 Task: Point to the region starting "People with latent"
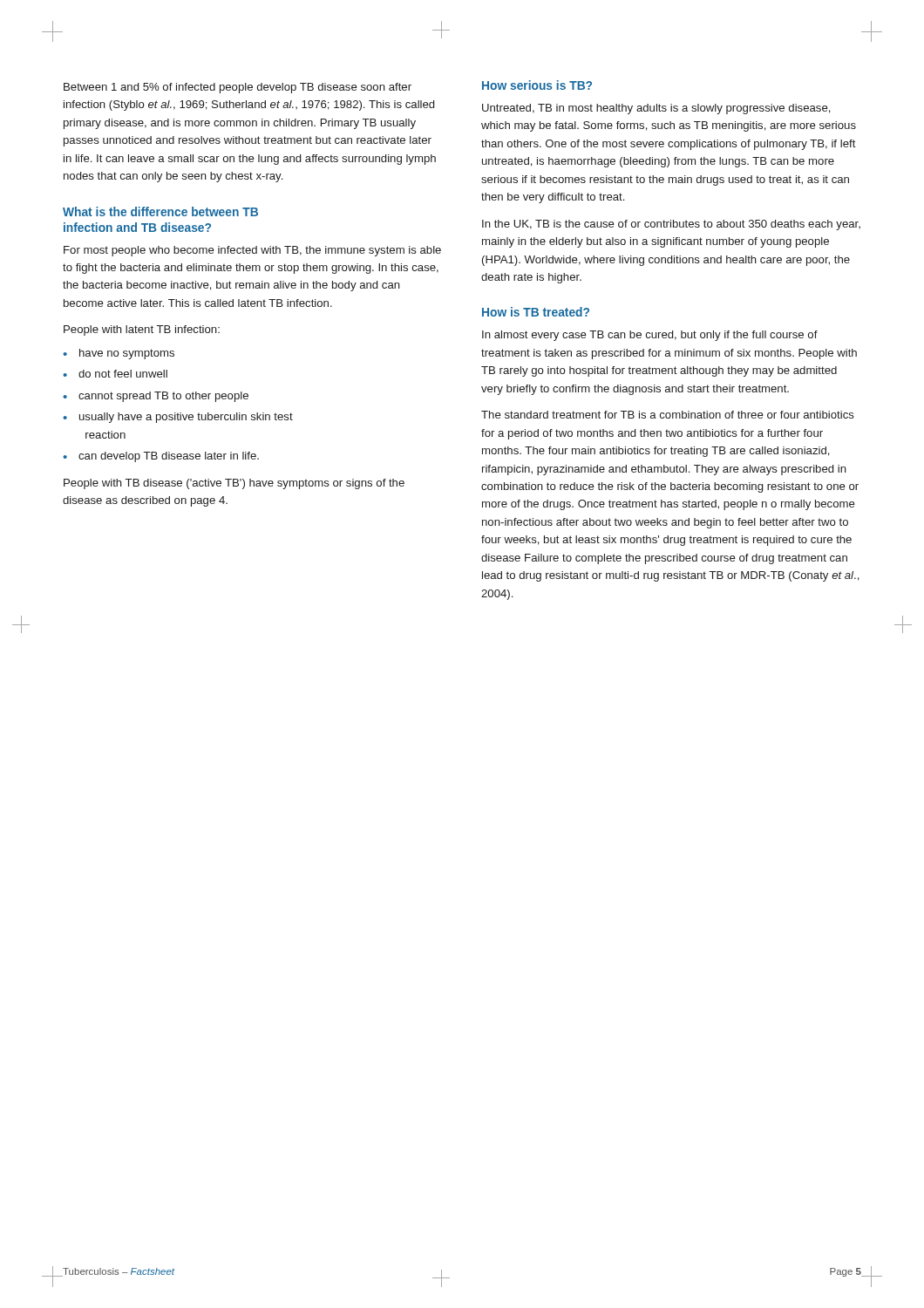(x=142, y=329)
